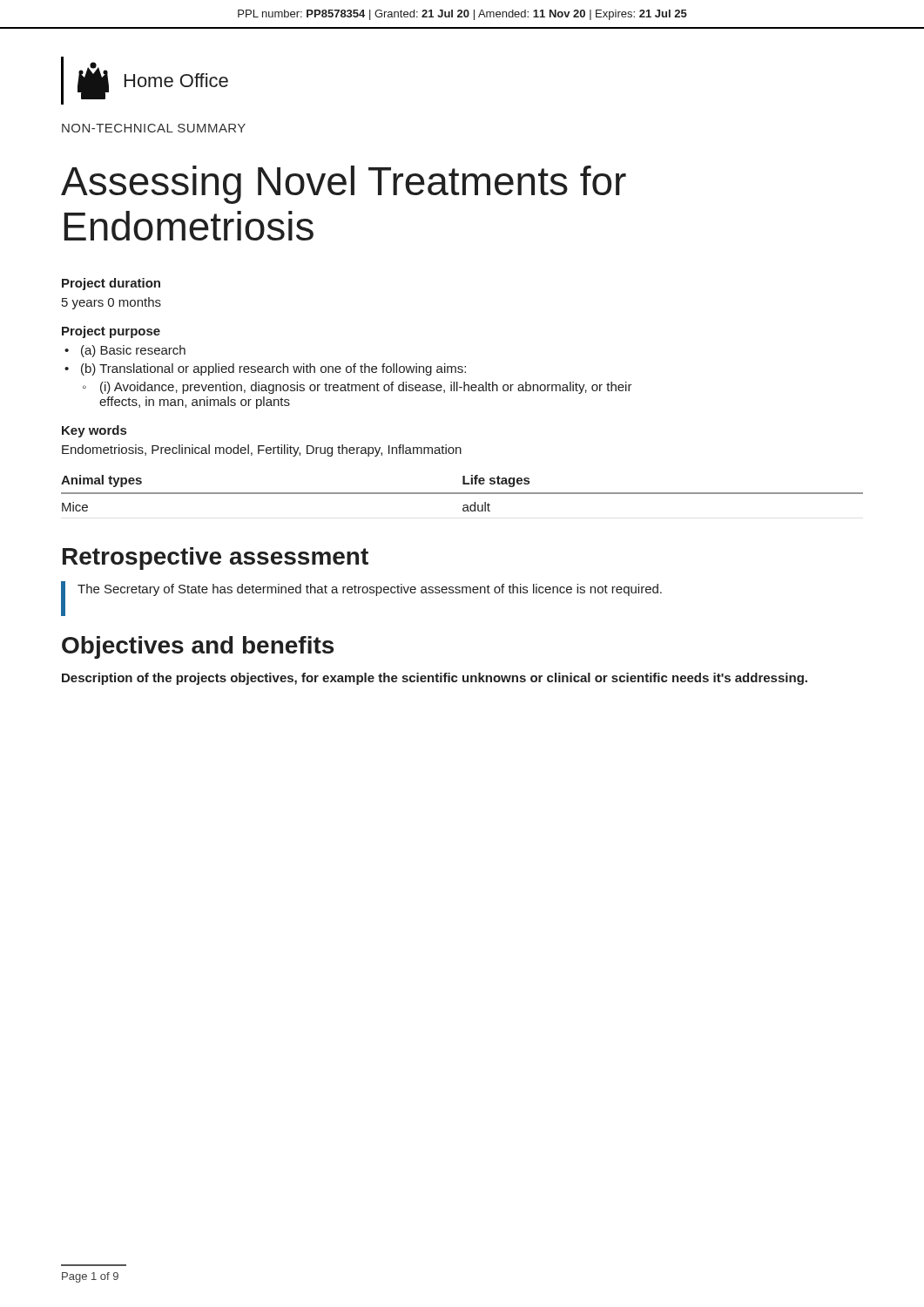This screenshot has height=1307, width=924.
Task: Find the region starting "The Secretary of State"
Action: coord(370,589)
